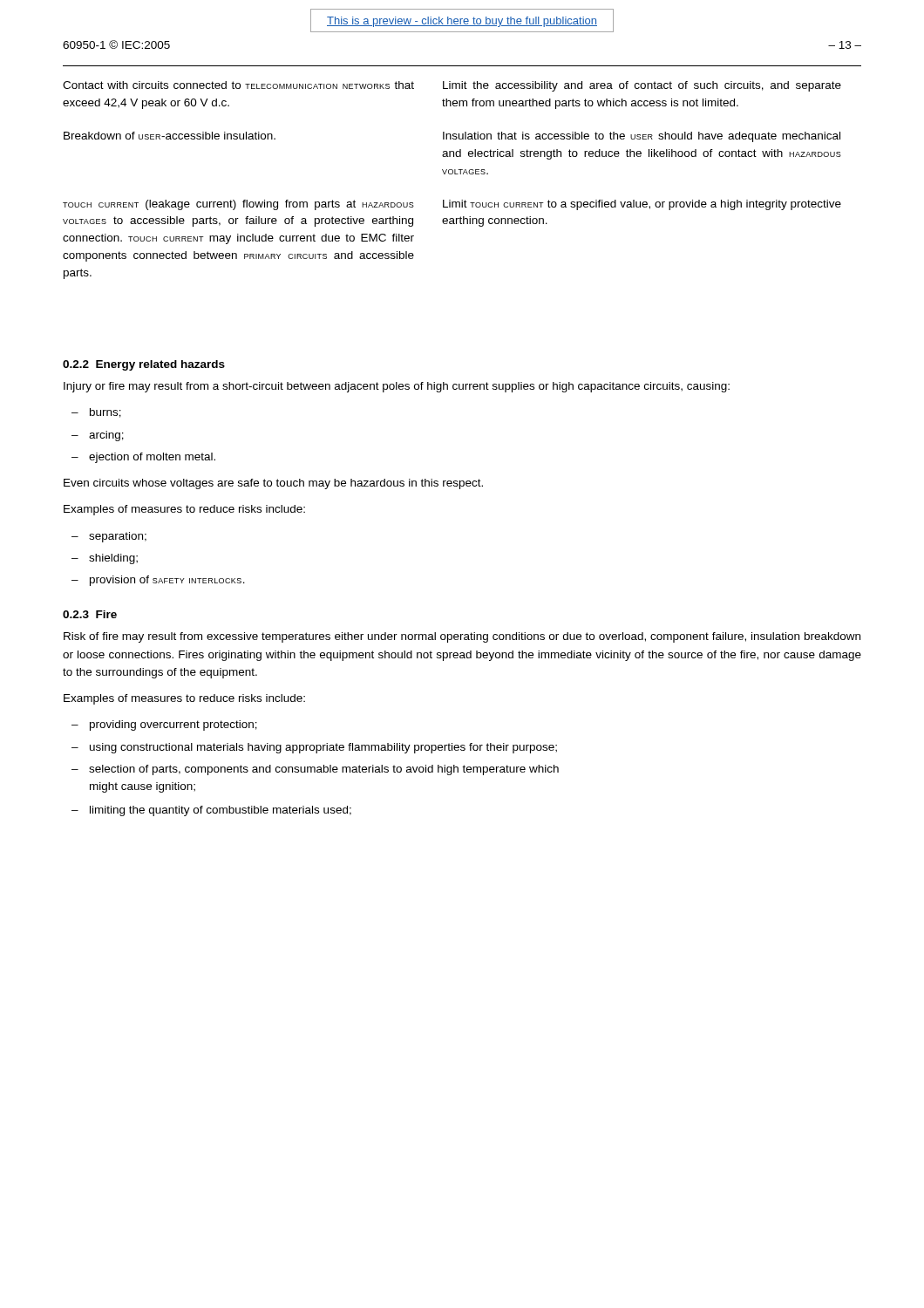Where does it say "providing overcurrent protection;"?
924x1308 pixels.
pyautogui.click(x=173, y=724)
